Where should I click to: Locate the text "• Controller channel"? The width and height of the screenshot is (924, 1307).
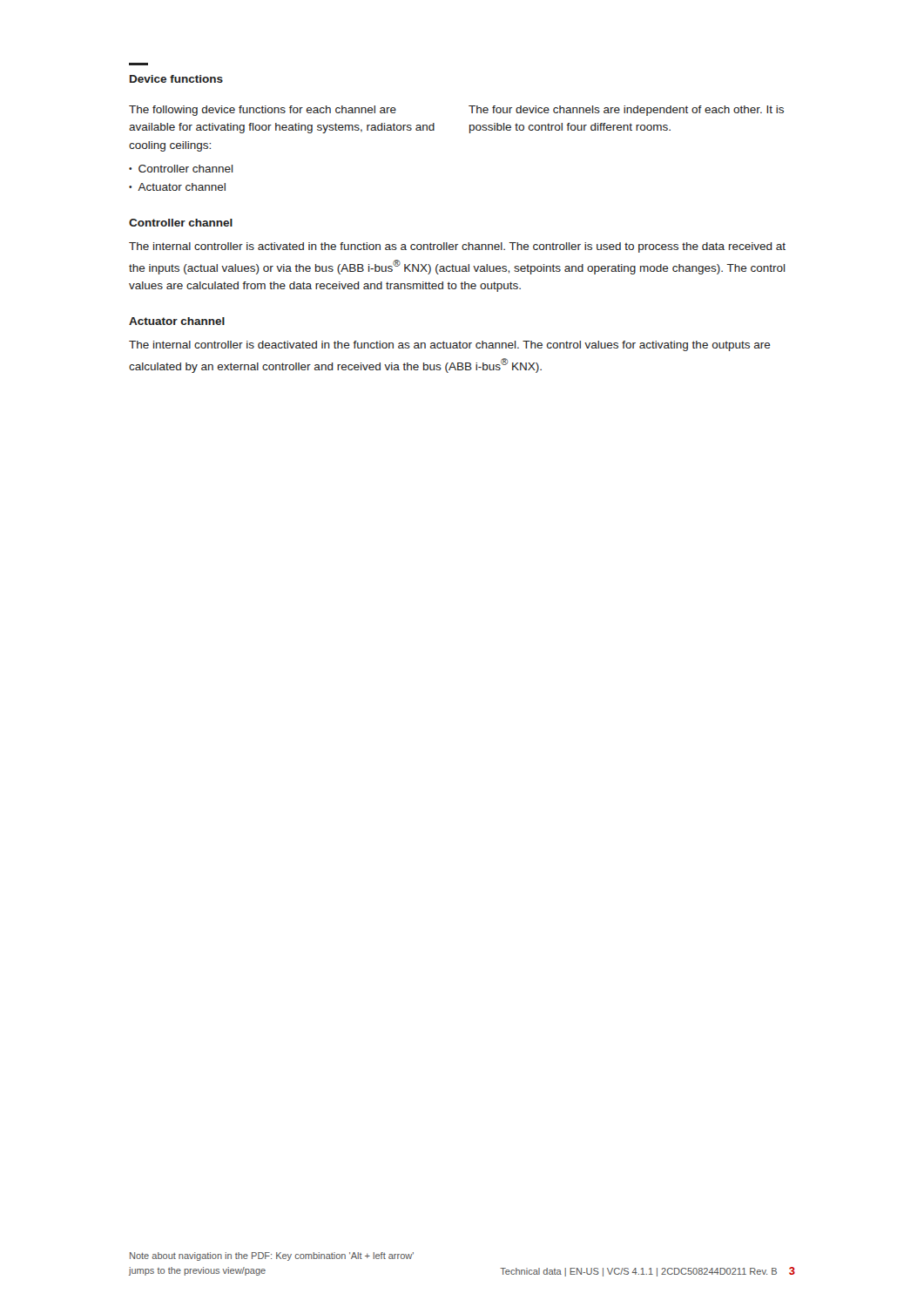181,170
